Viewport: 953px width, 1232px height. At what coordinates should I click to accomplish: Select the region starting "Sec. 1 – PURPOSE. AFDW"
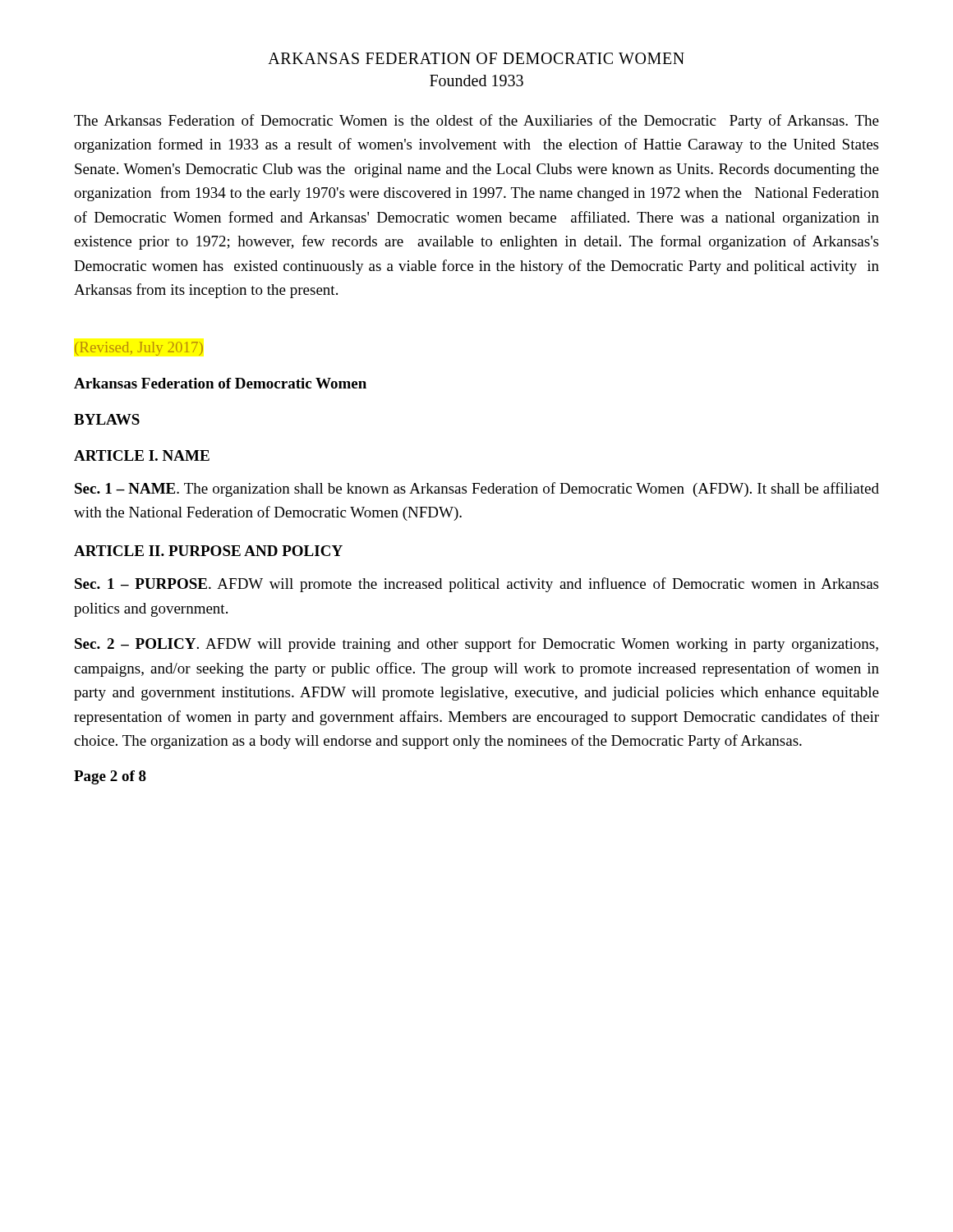click(x=476, y=596)
